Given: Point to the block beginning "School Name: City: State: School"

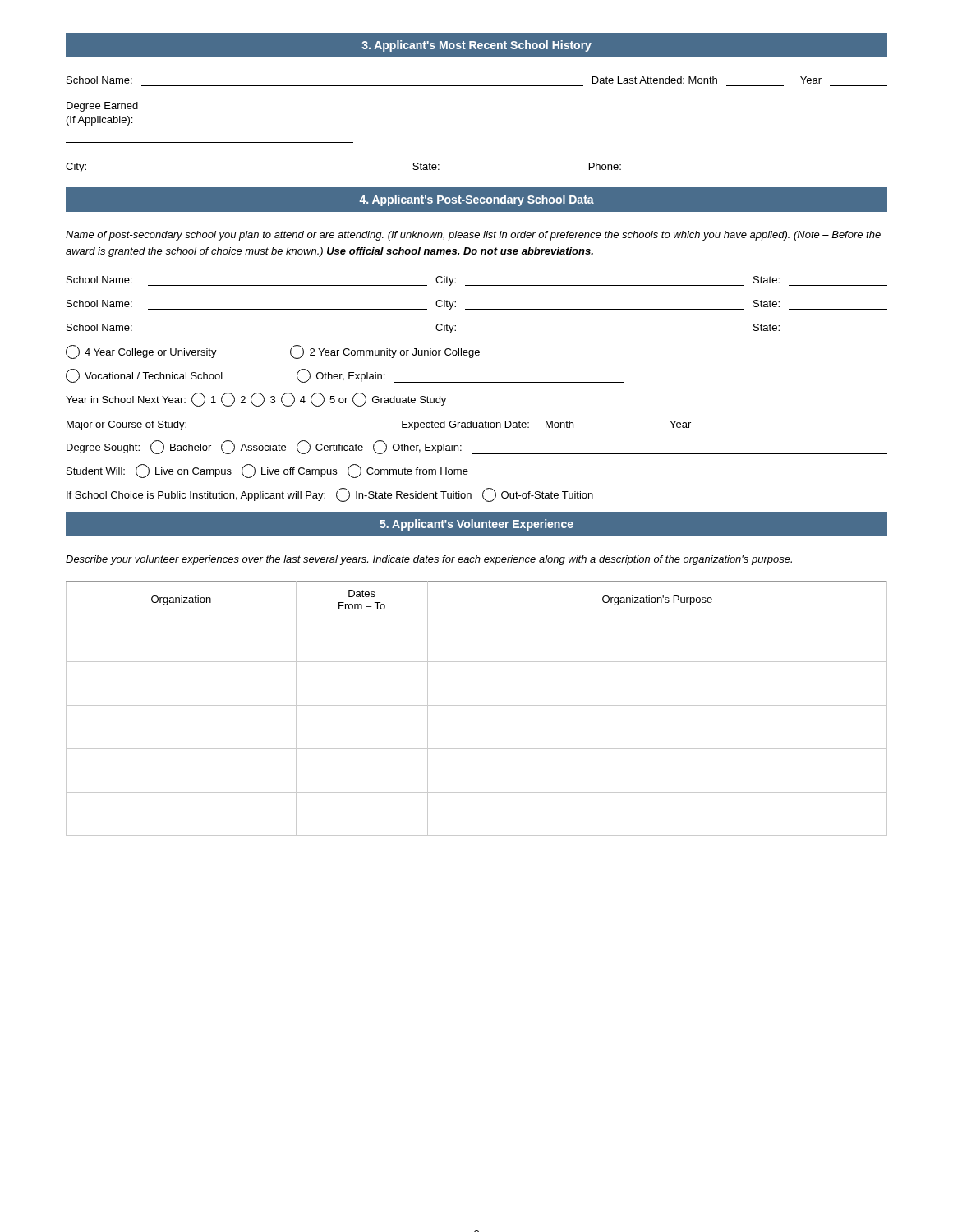Looking at the screenshot, I should pos(476,303).
